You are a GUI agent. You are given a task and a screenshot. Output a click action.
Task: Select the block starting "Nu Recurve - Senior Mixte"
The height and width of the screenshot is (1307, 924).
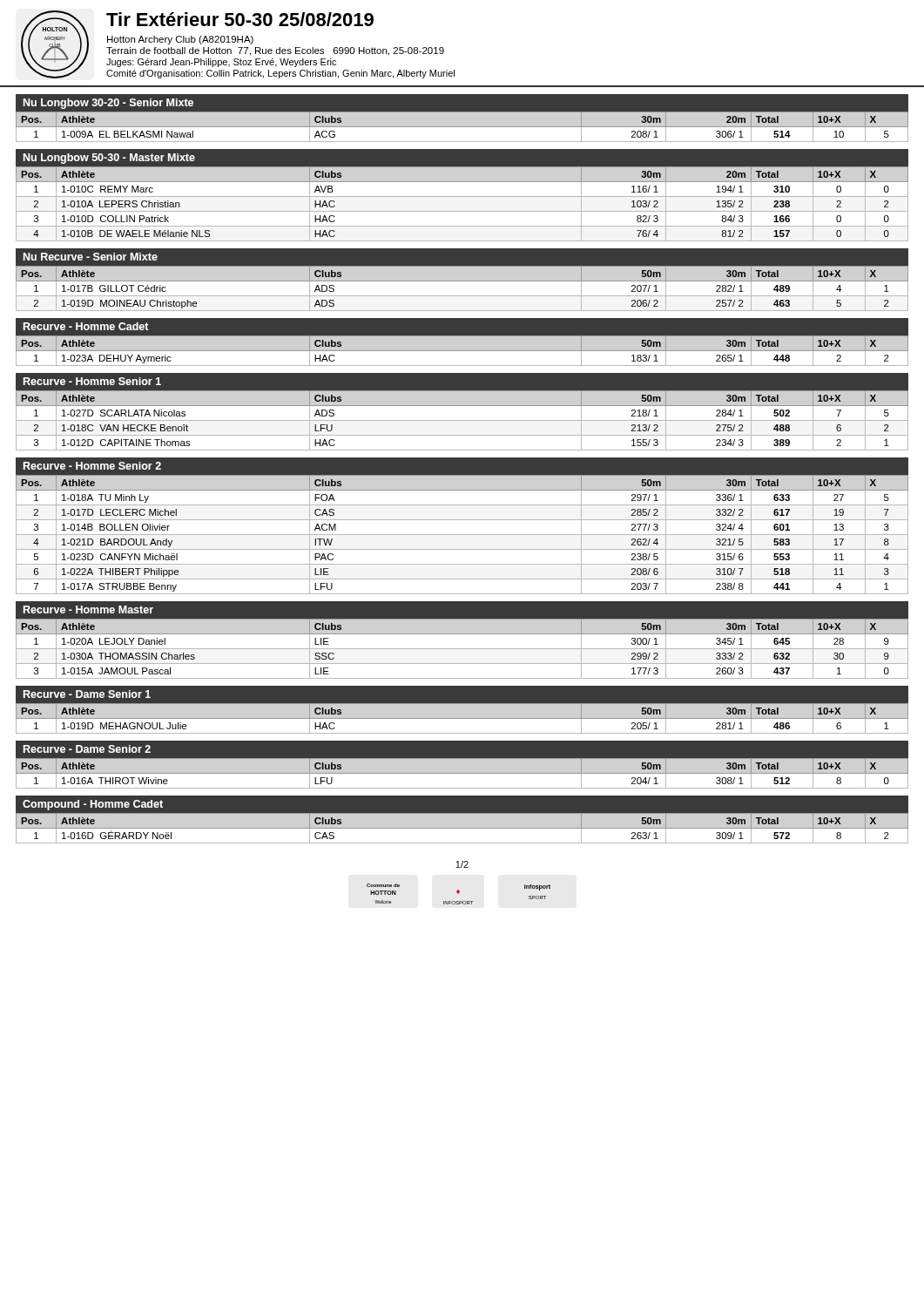90,257
